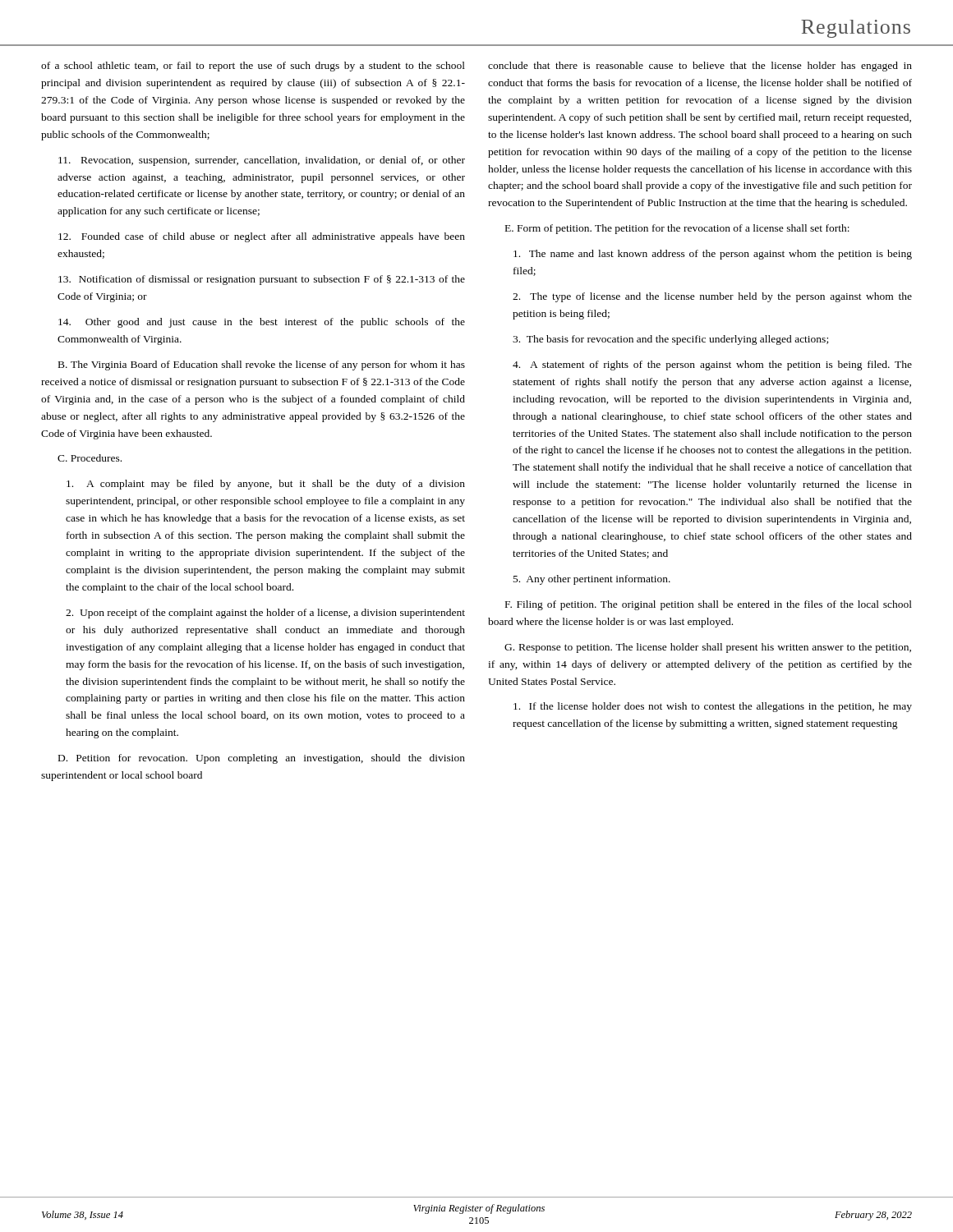The width and height of the screenshot is (953, 1232).
Task: Select the list item with the text "3. The basis for revocation and the"
Action: click(x=700, y=340)
